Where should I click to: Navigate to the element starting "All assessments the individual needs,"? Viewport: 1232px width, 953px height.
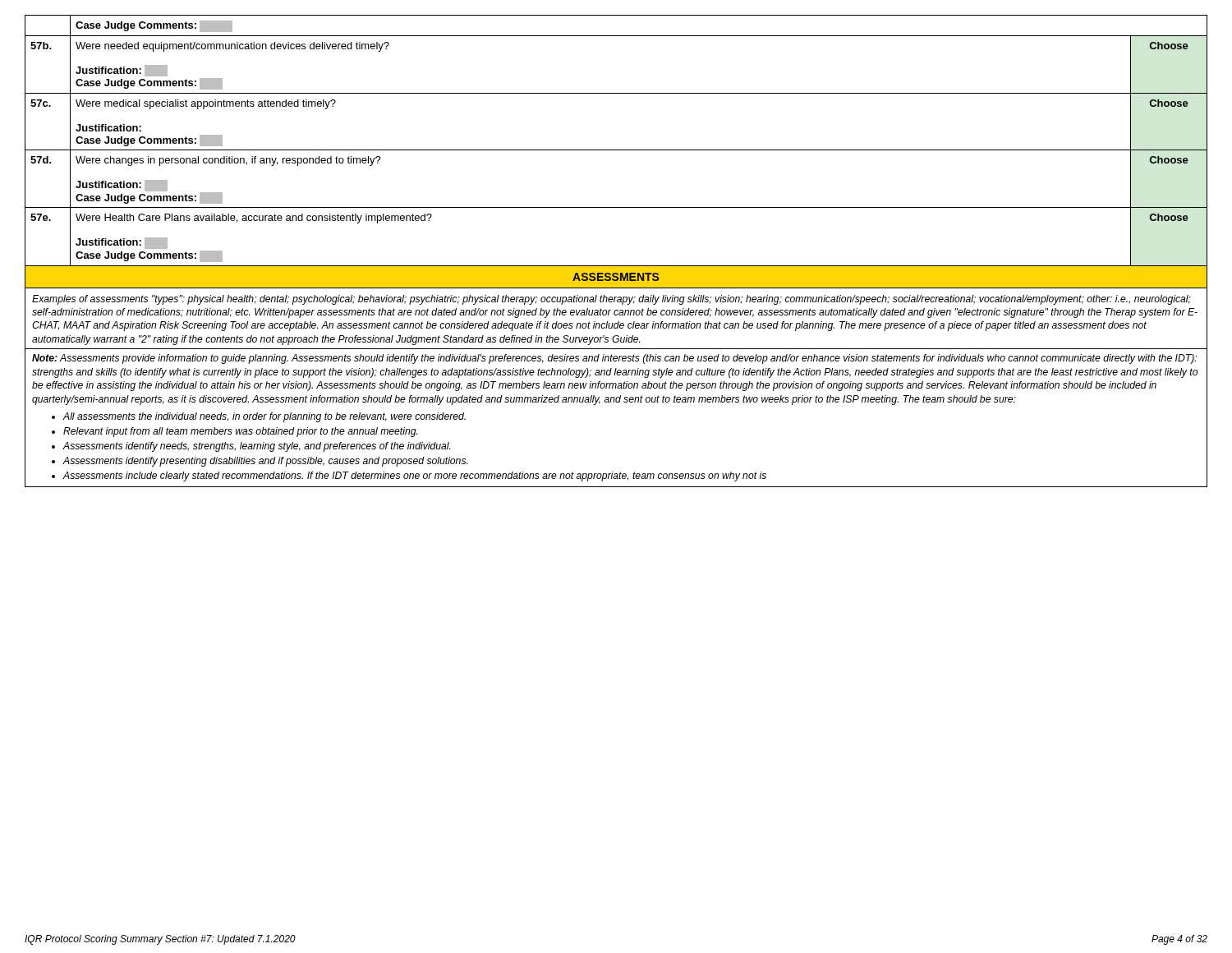tap(265, 417)
